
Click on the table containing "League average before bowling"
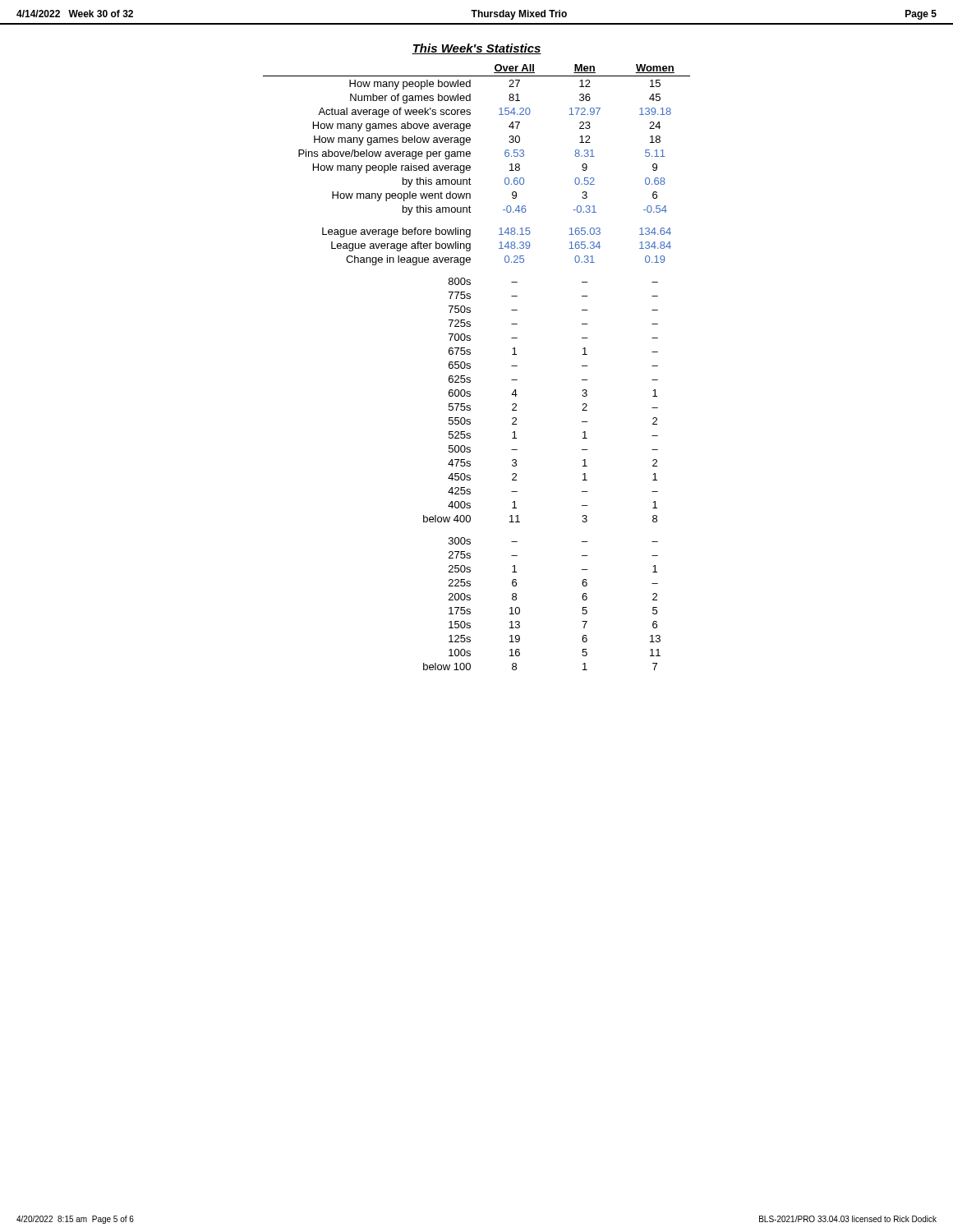(476, 367)
